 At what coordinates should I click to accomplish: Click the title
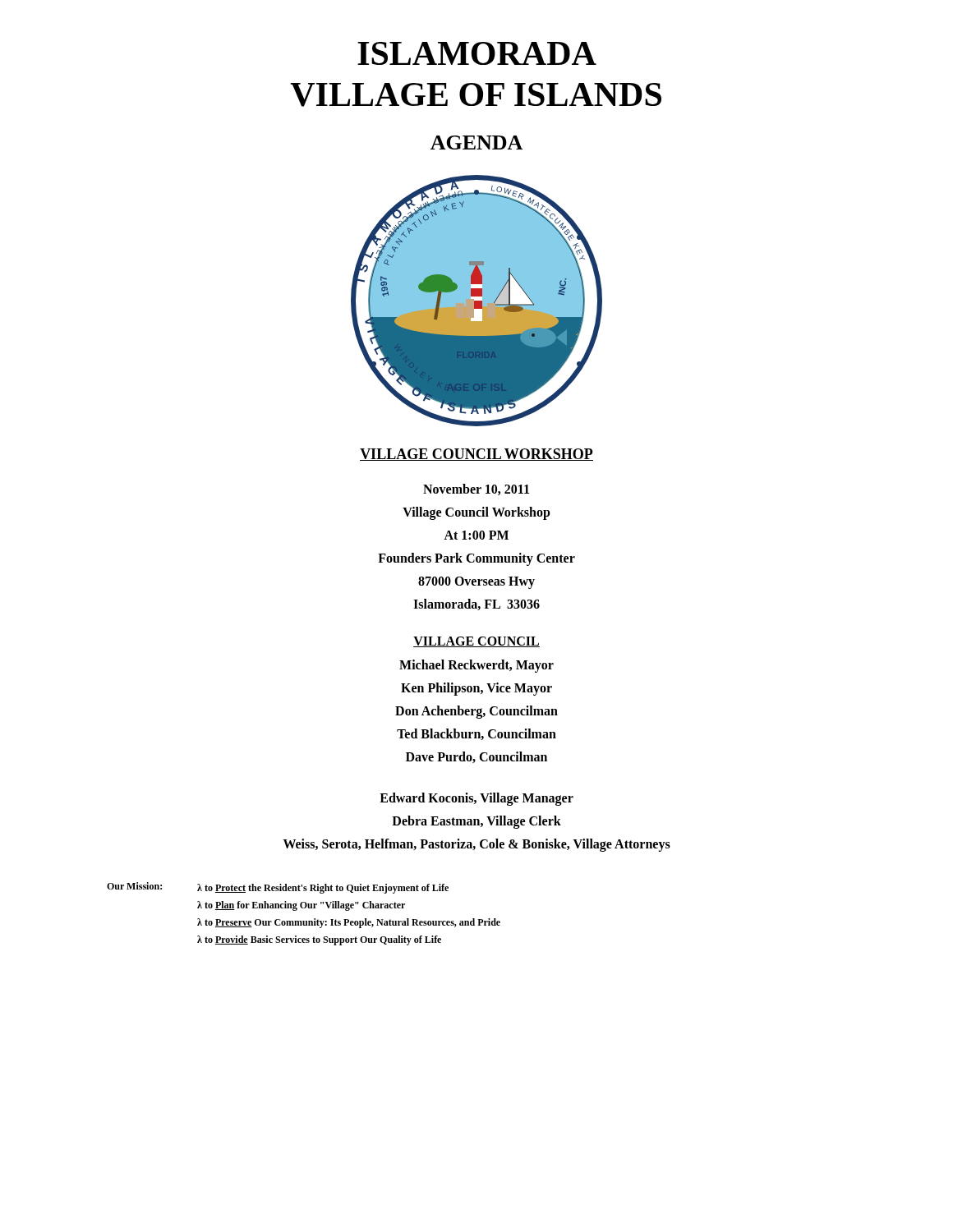476,74
